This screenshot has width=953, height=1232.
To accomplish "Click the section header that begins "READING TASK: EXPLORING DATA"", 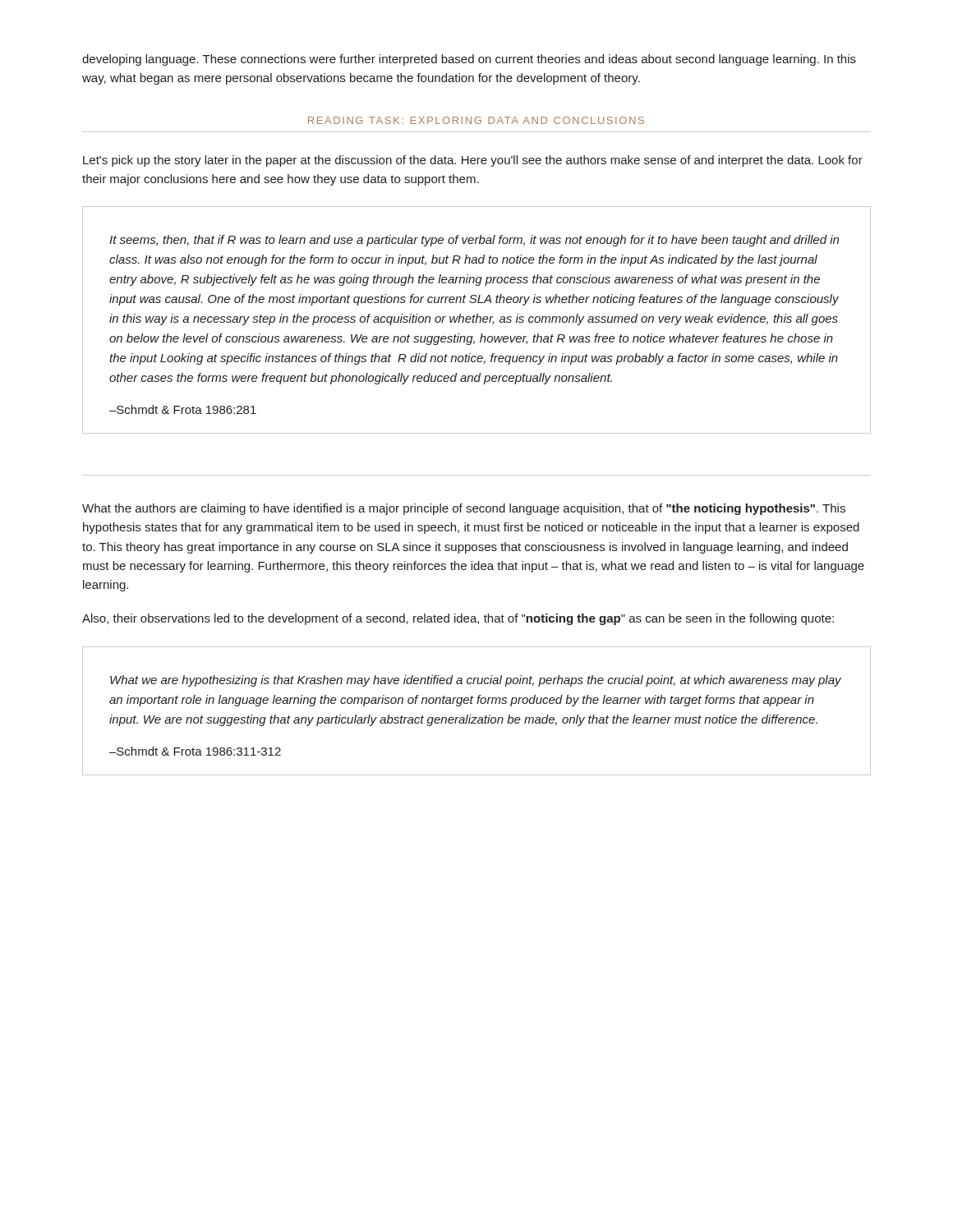I will (x=476, y=123).
